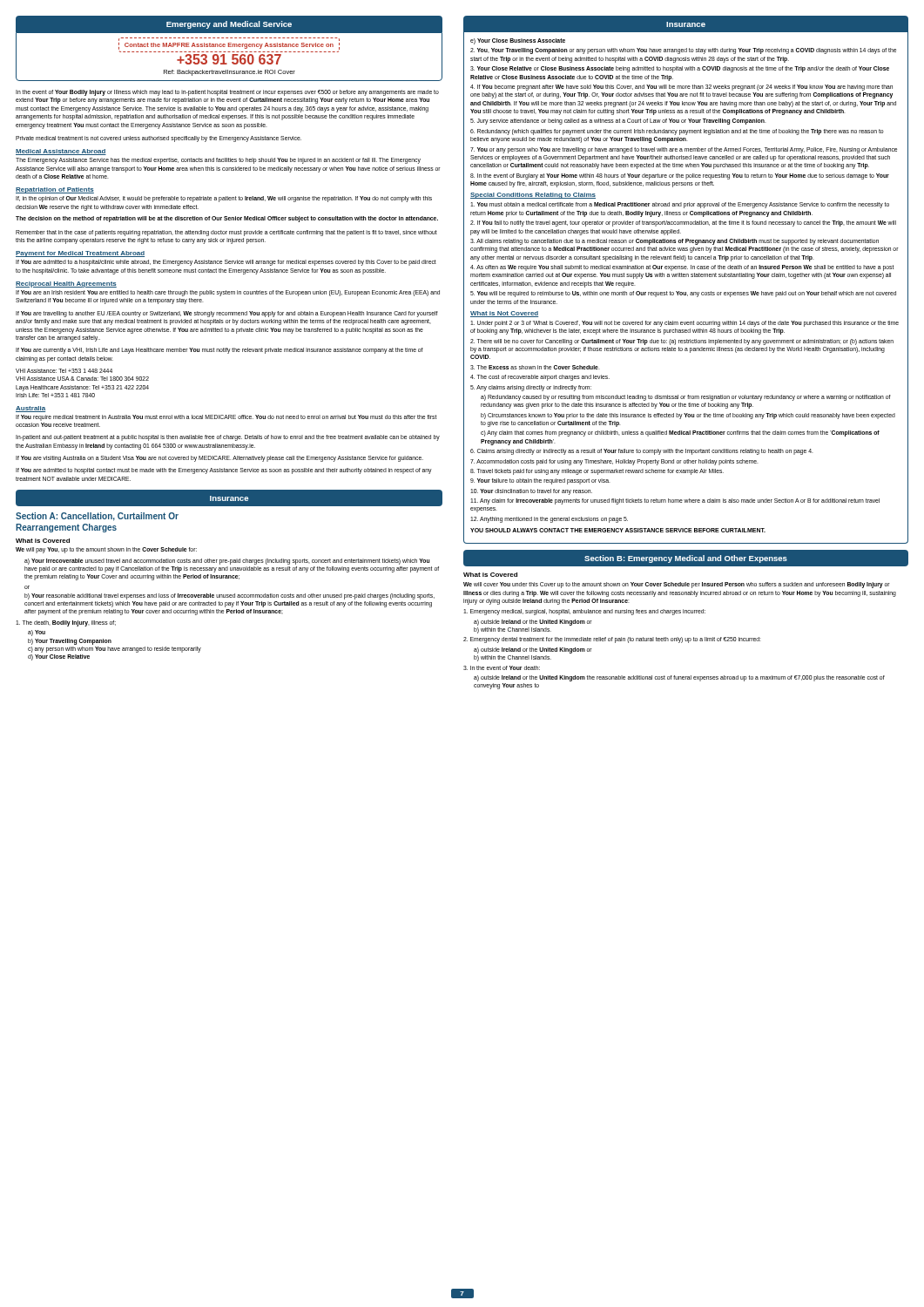
Task: Find the list item containing "12. Anything mentioned in the general exclusions"
Action: (549, 519)
